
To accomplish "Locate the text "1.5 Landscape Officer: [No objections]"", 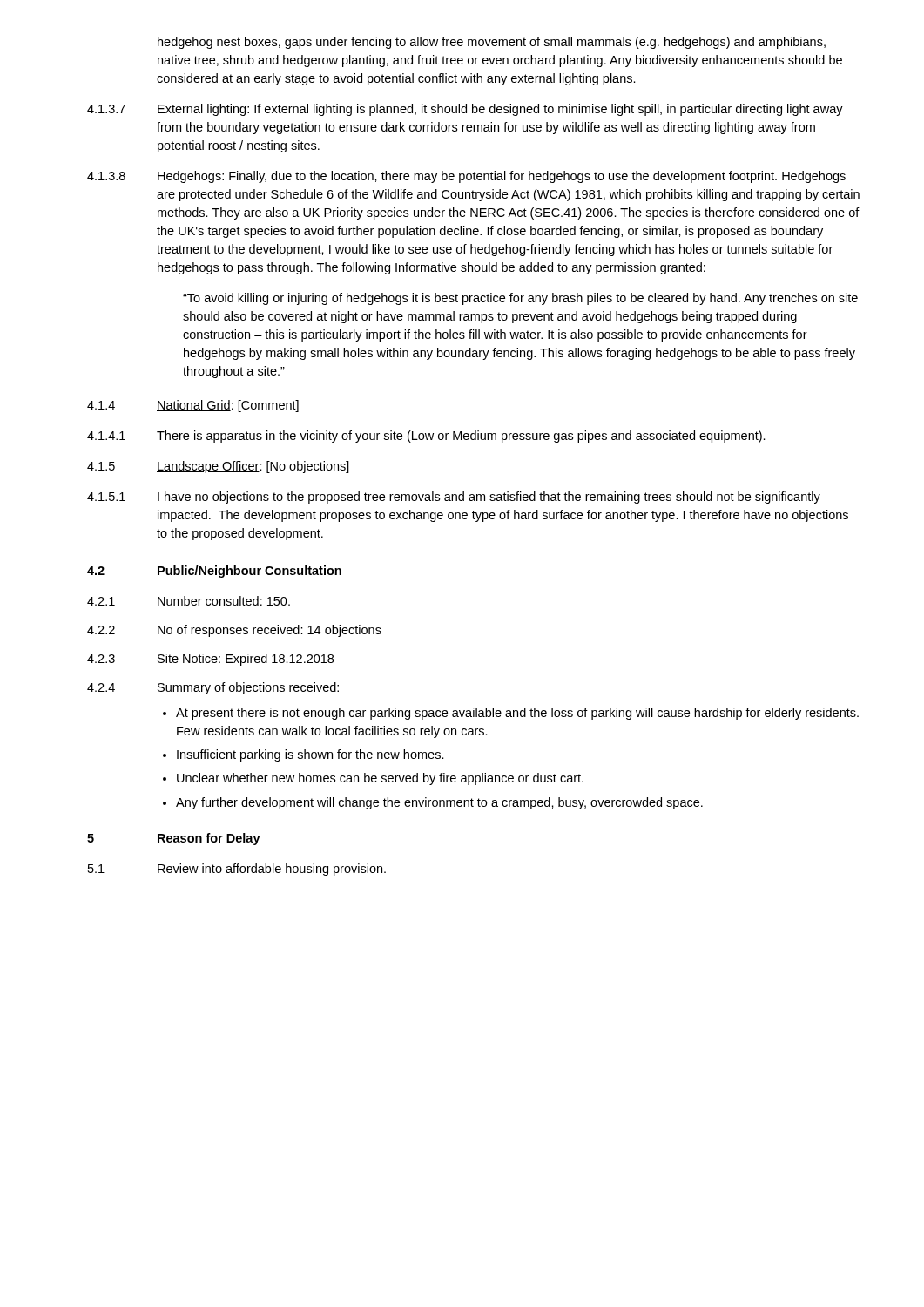I will pos(218,467).
